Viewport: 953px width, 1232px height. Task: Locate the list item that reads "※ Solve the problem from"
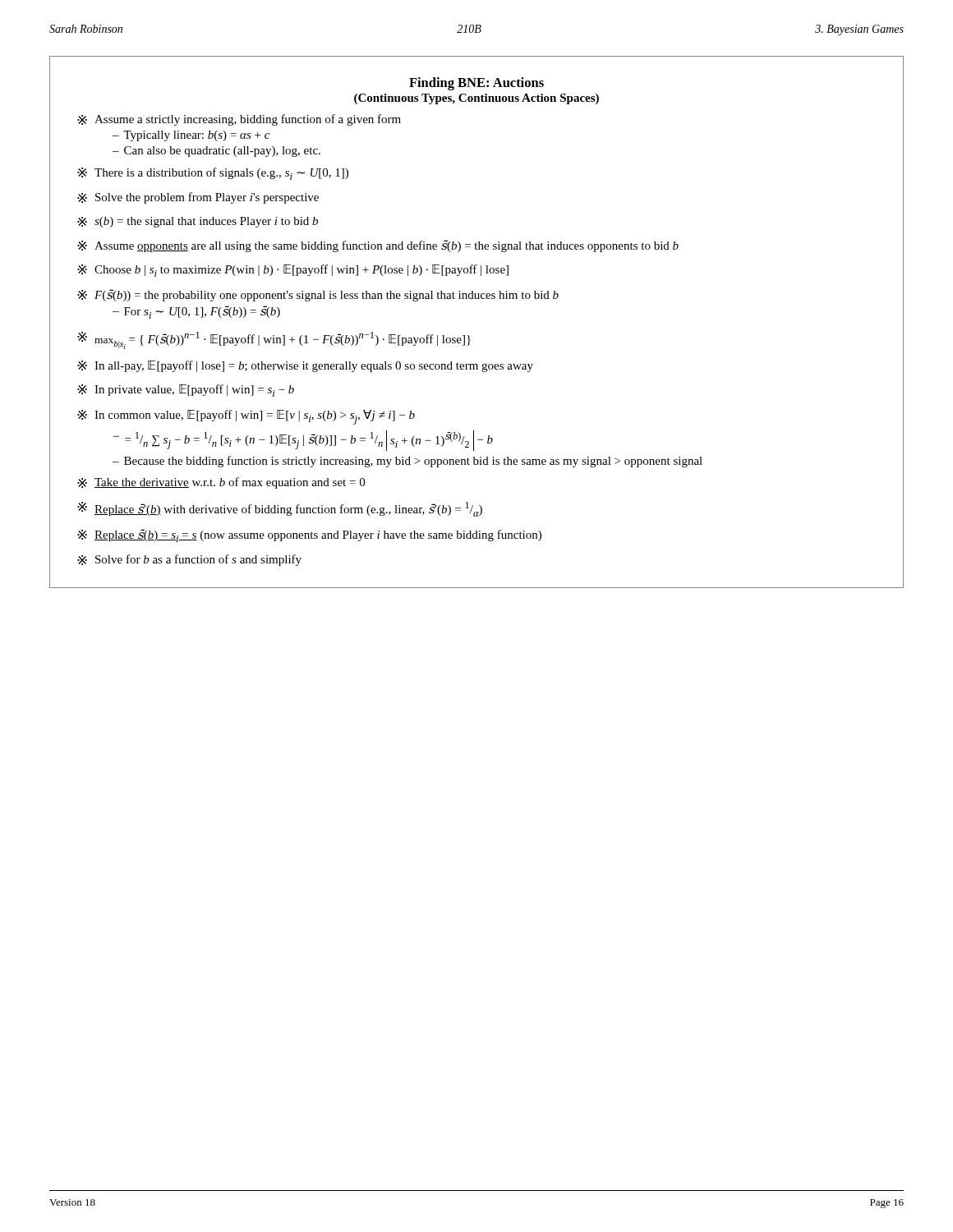(x=198, y=198)
